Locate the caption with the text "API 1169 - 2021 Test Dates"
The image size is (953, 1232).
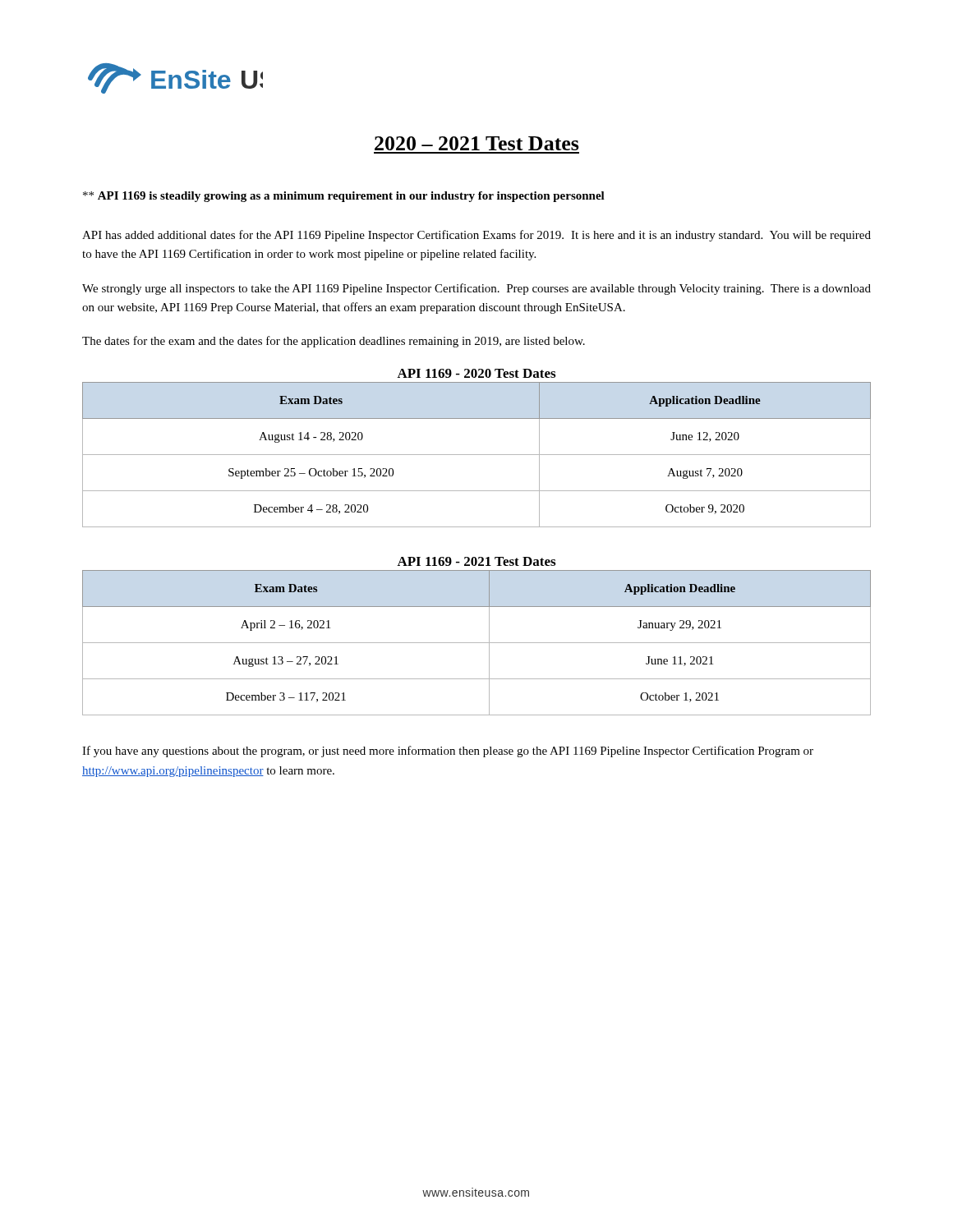click(476, 562)
